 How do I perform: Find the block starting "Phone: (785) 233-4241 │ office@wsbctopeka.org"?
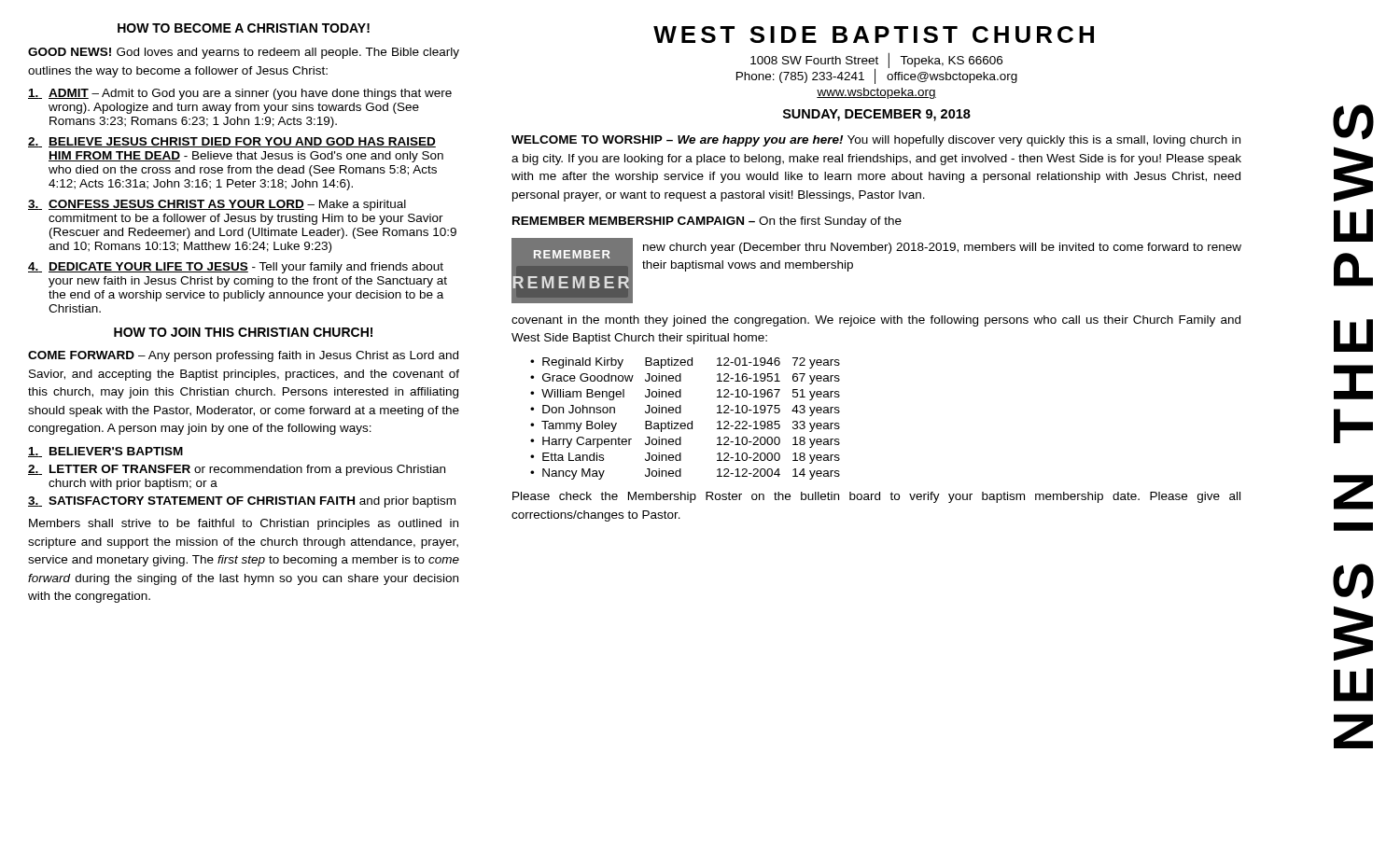[x=876, y=76]
